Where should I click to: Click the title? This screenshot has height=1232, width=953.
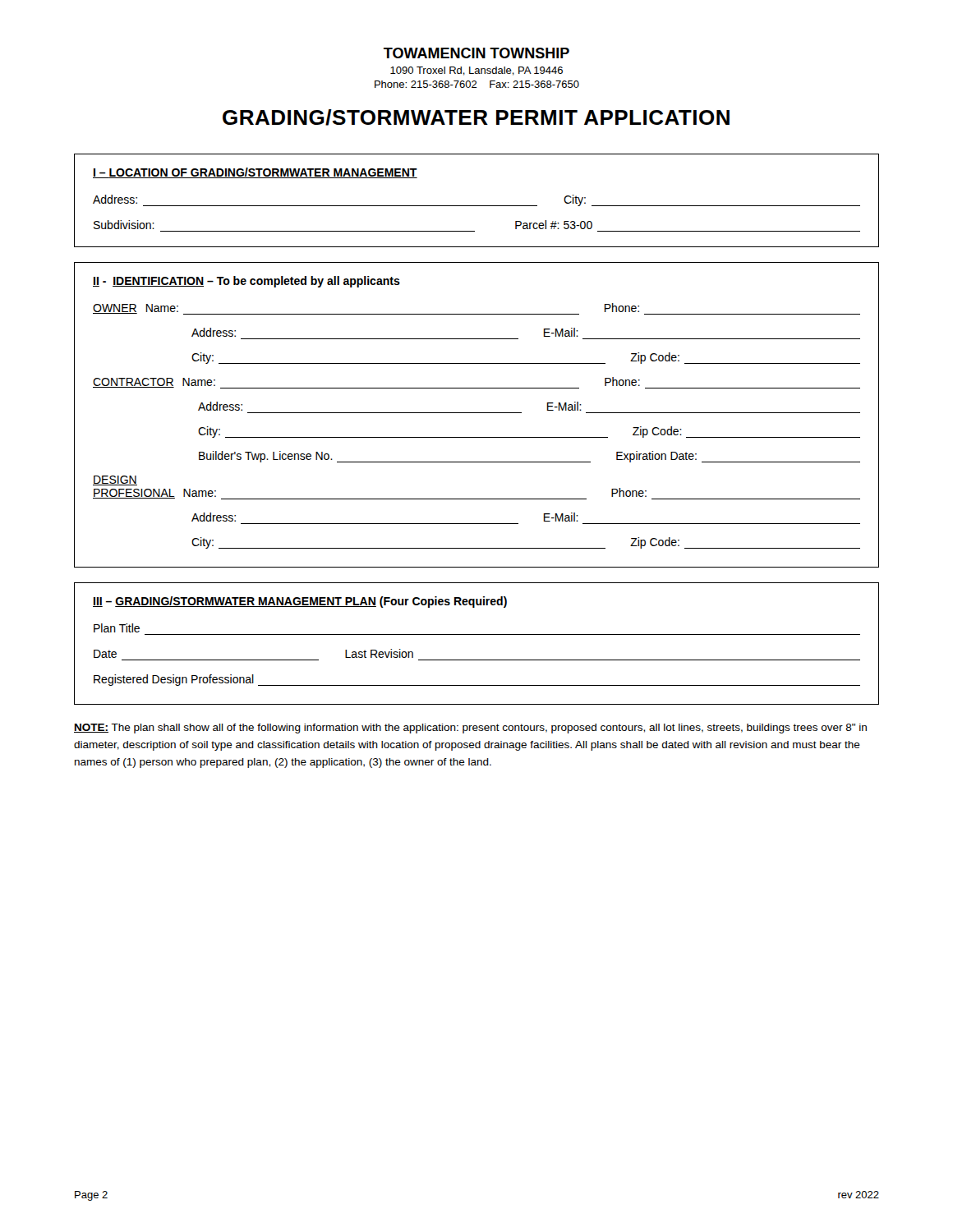tap(476, 117)
